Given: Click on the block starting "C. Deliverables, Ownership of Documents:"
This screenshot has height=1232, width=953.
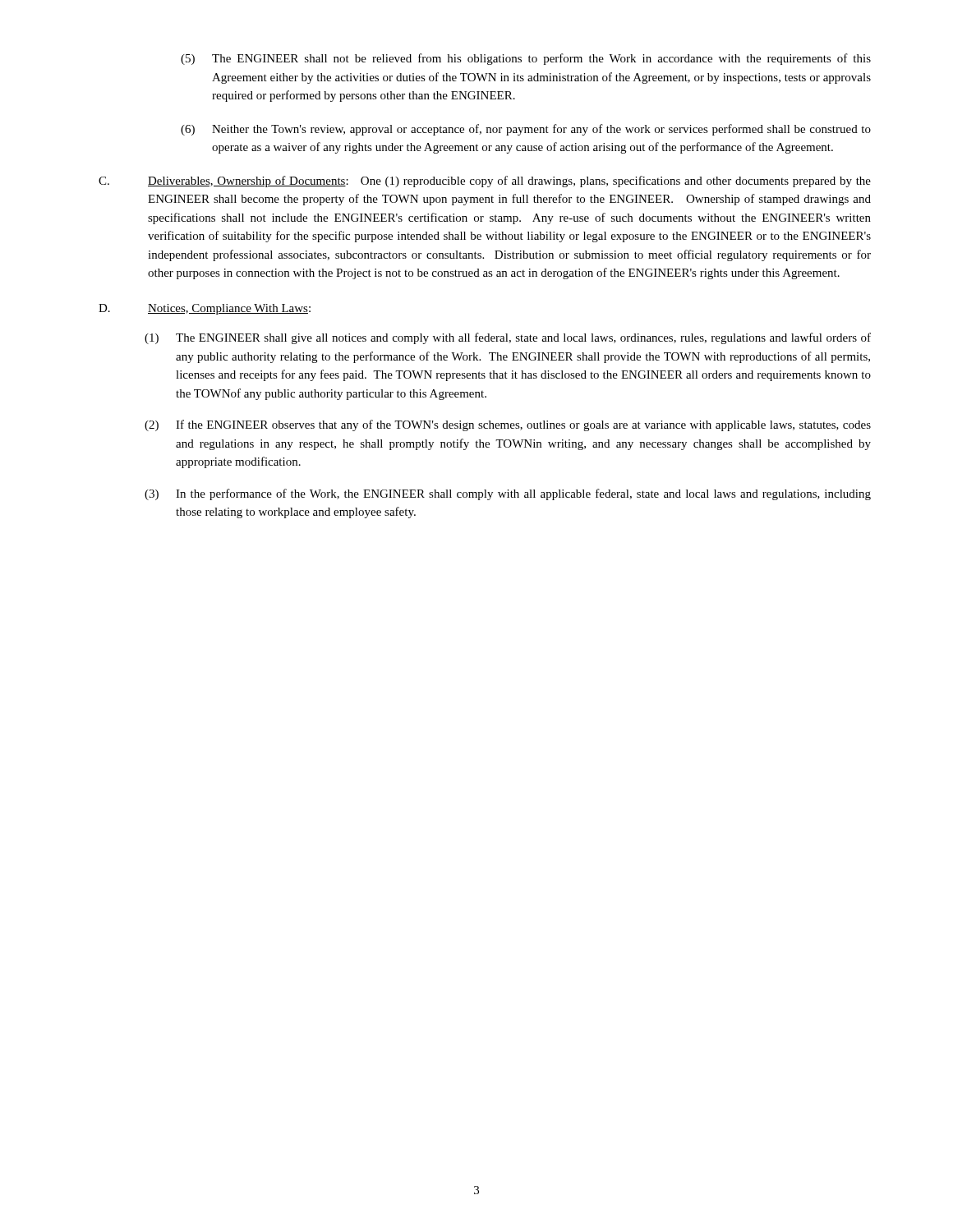Looking at the screenshot, I should (x=485, y=227).
